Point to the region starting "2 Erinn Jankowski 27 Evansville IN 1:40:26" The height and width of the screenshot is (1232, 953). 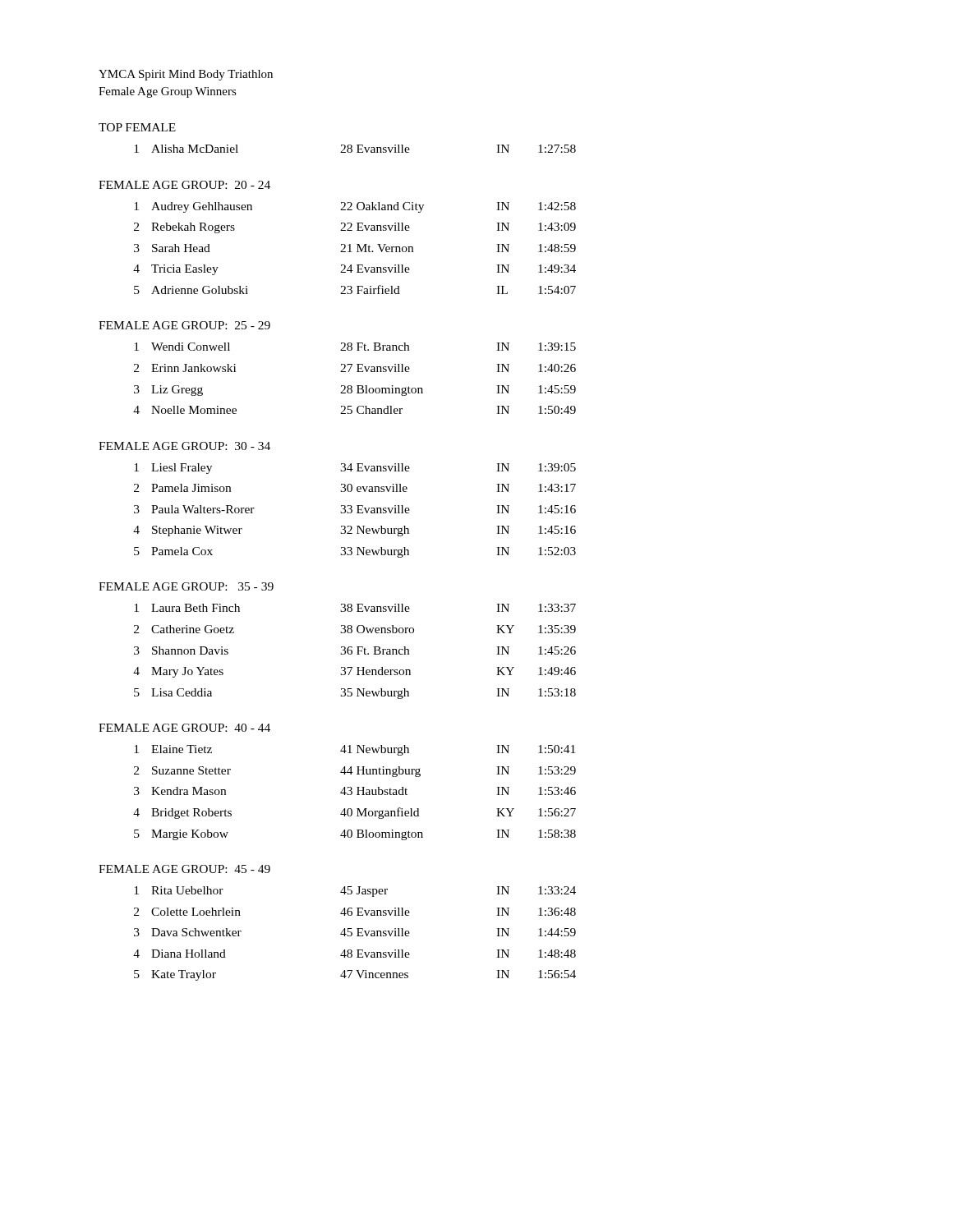359,368
